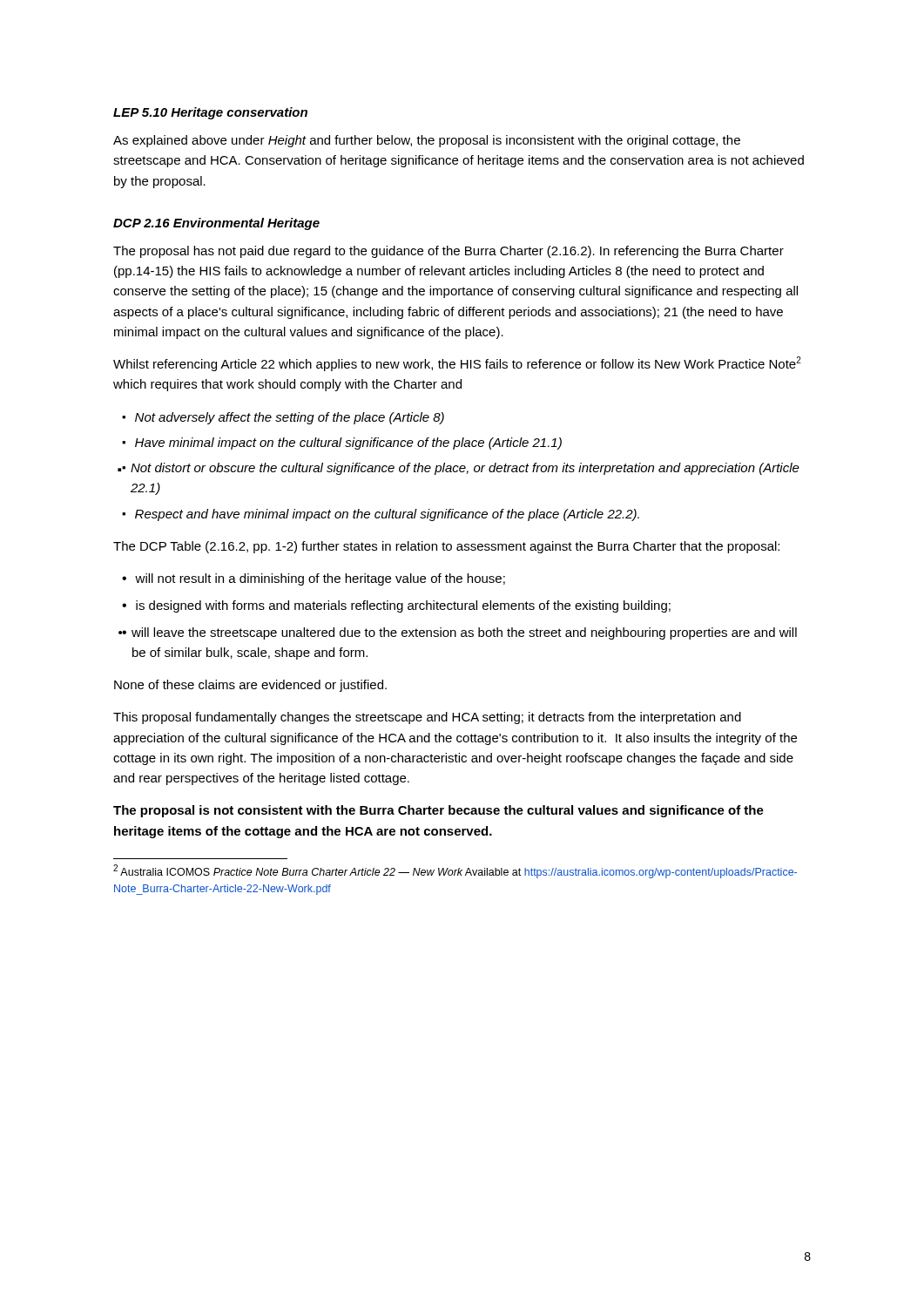
Task: Point to the block beginning "Whilst referencing Article 22 which"
Action: (x=459, y=373)
